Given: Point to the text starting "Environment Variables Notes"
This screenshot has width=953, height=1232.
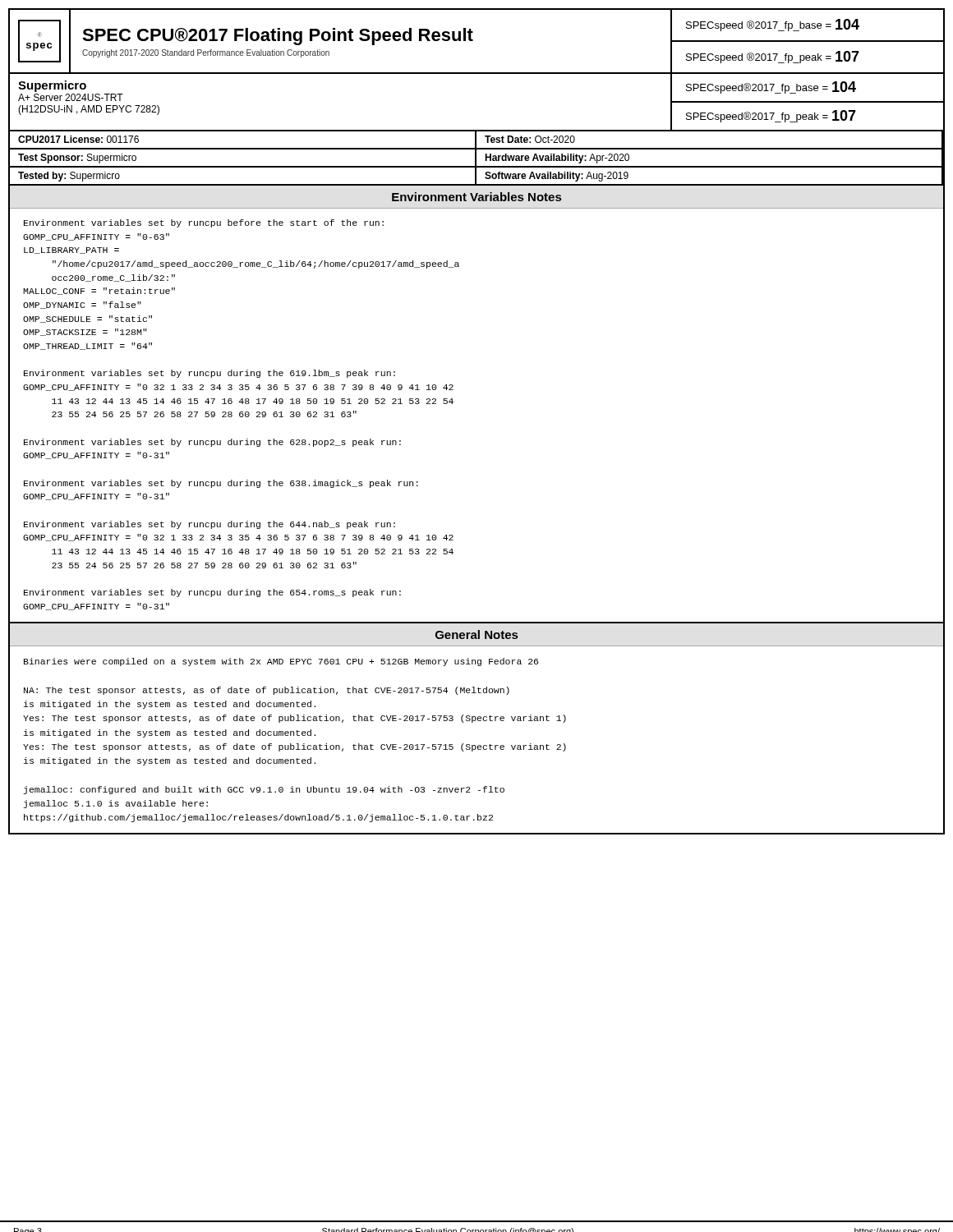Looking at the screenshot, I should click(476, 197).
